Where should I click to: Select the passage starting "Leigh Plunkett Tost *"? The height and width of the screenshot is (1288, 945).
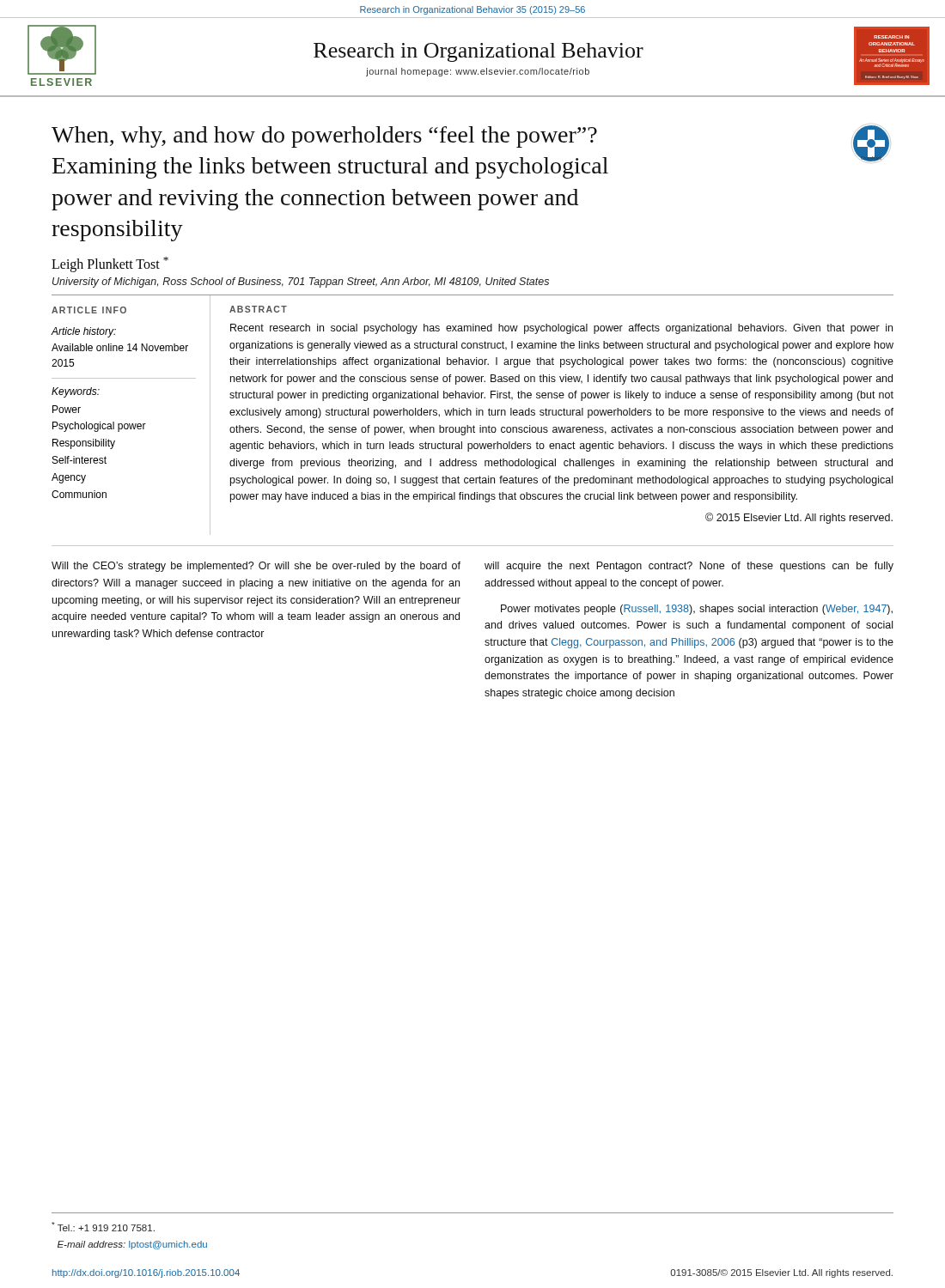point(110,262)
